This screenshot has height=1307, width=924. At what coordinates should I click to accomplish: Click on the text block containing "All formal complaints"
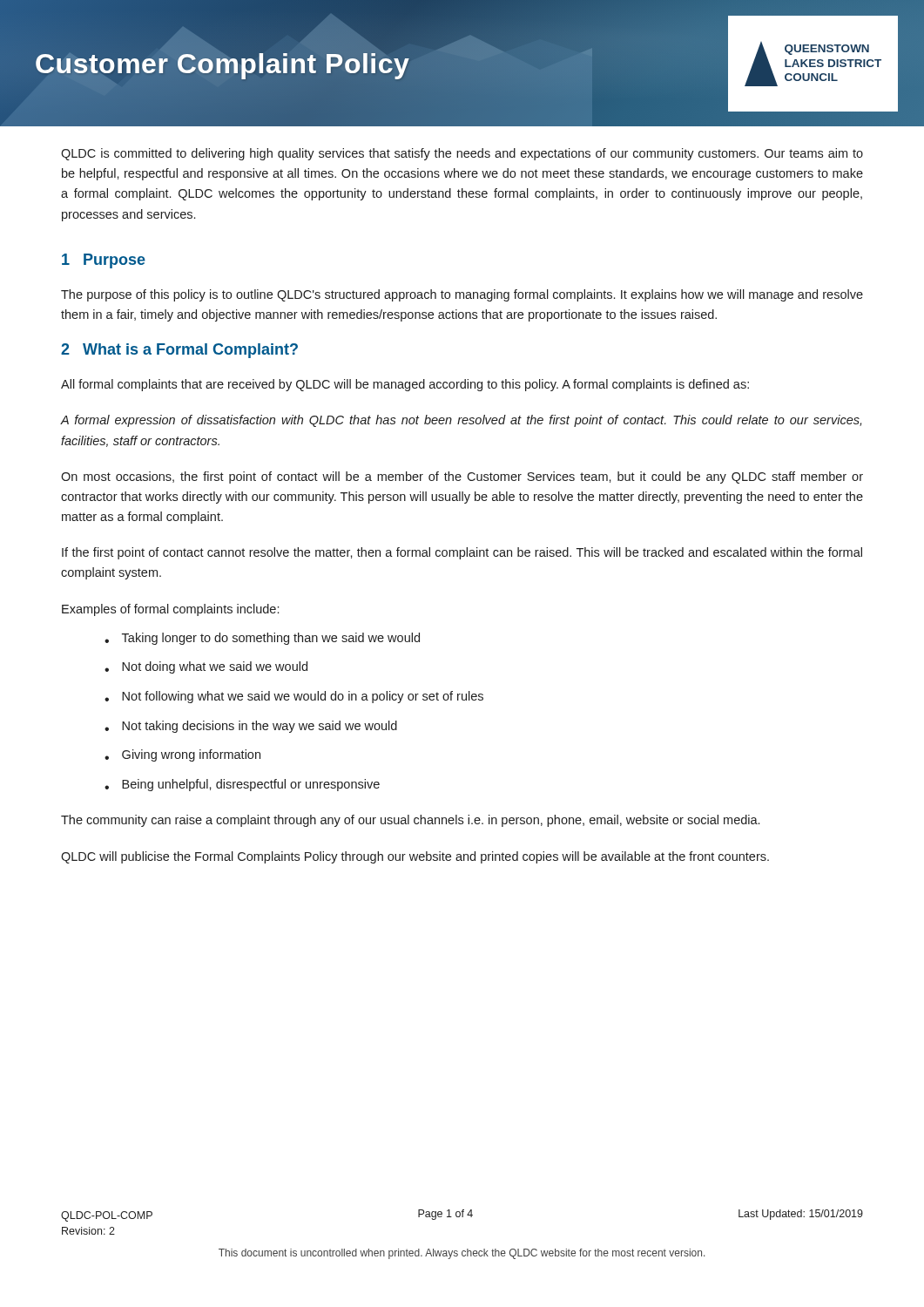point(405,384)
